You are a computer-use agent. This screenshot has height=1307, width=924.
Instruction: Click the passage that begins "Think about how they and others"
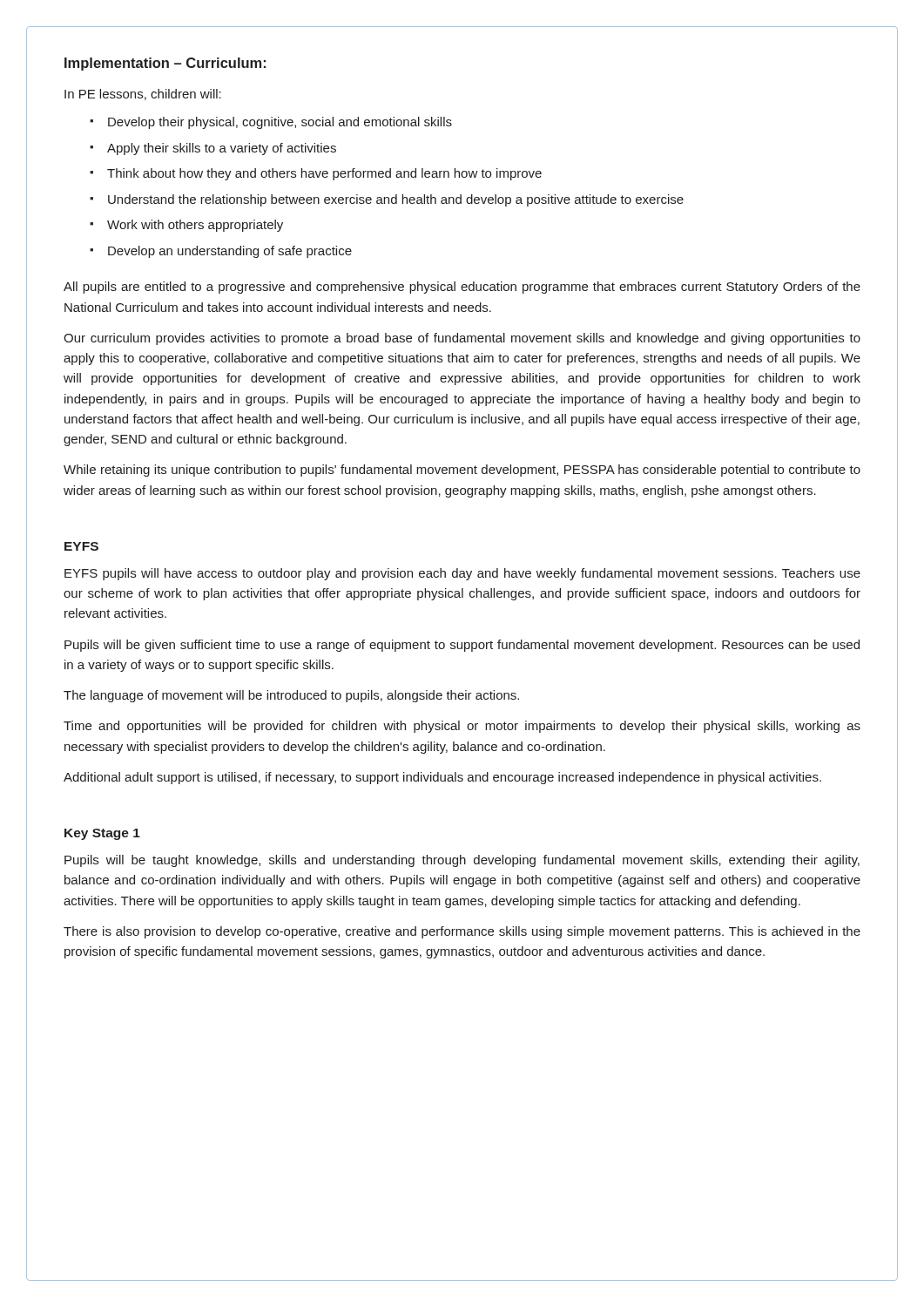pyautogui.click(x=325, y=173)
